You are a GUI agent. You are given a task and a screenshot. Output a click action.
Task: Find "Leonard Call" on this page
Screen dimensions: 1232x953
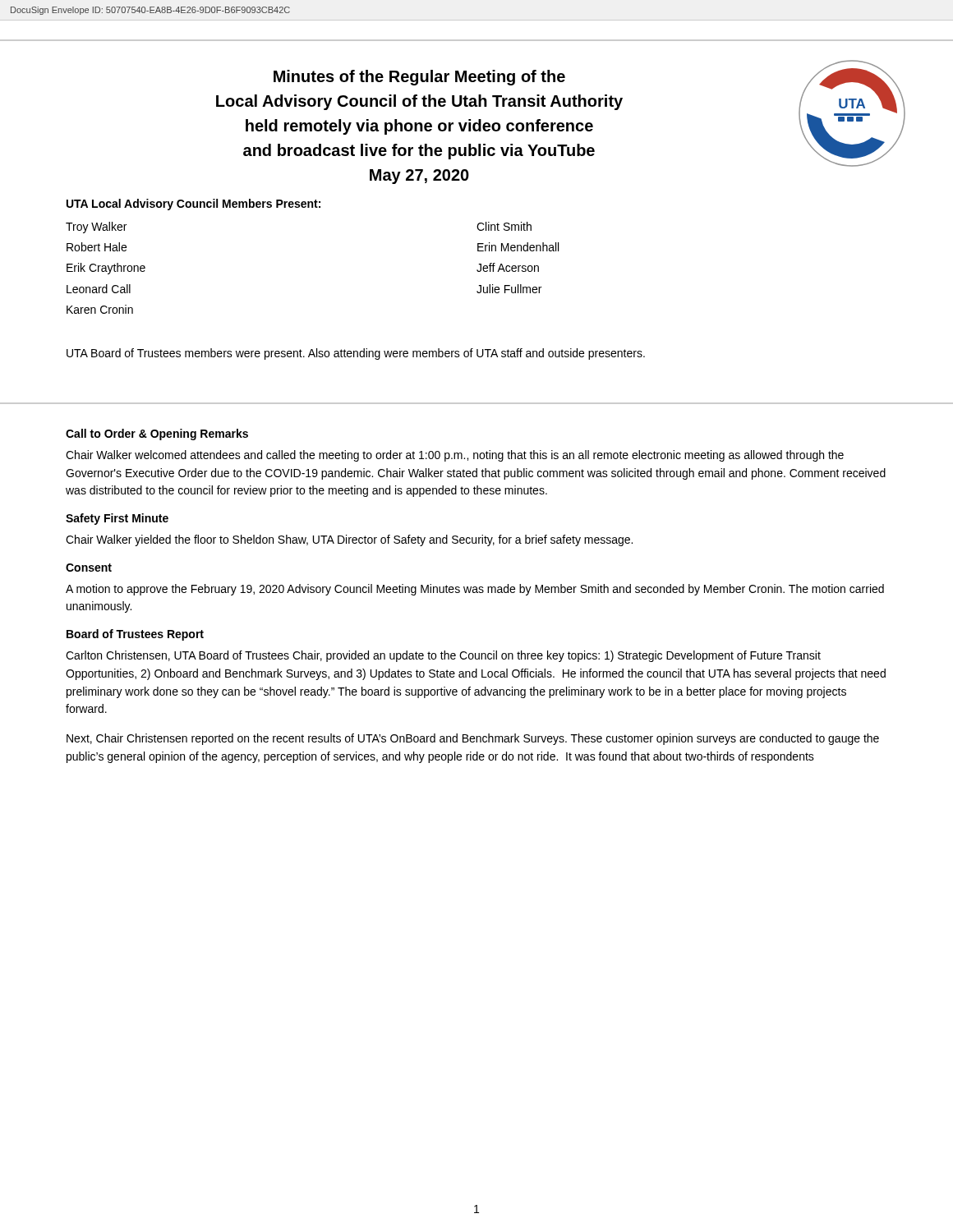coord(98,289)
